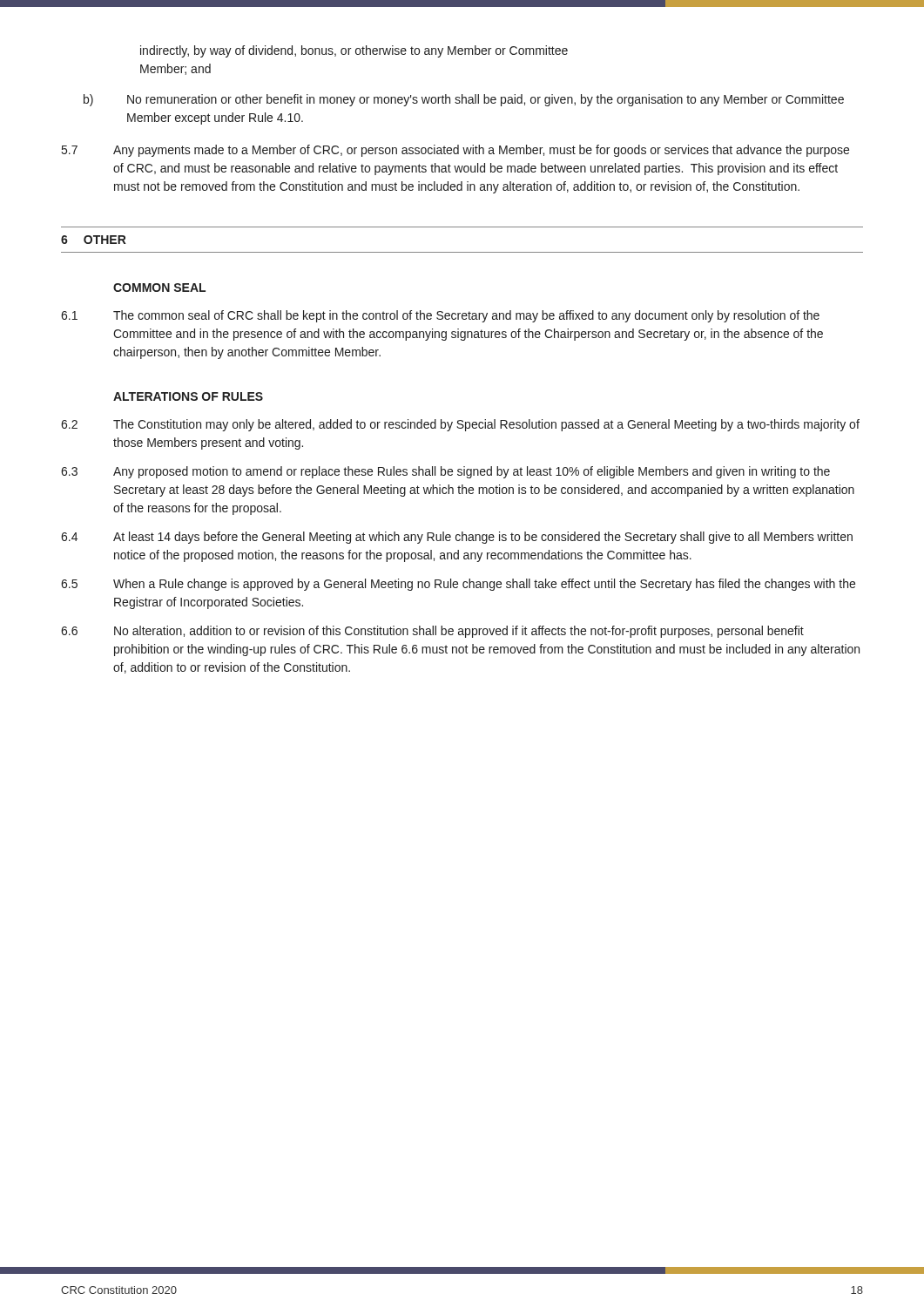Find the text block with the text "7 Any payments made to a Member"
This screenshot has width=924, height=1307.
coord(462,169)
